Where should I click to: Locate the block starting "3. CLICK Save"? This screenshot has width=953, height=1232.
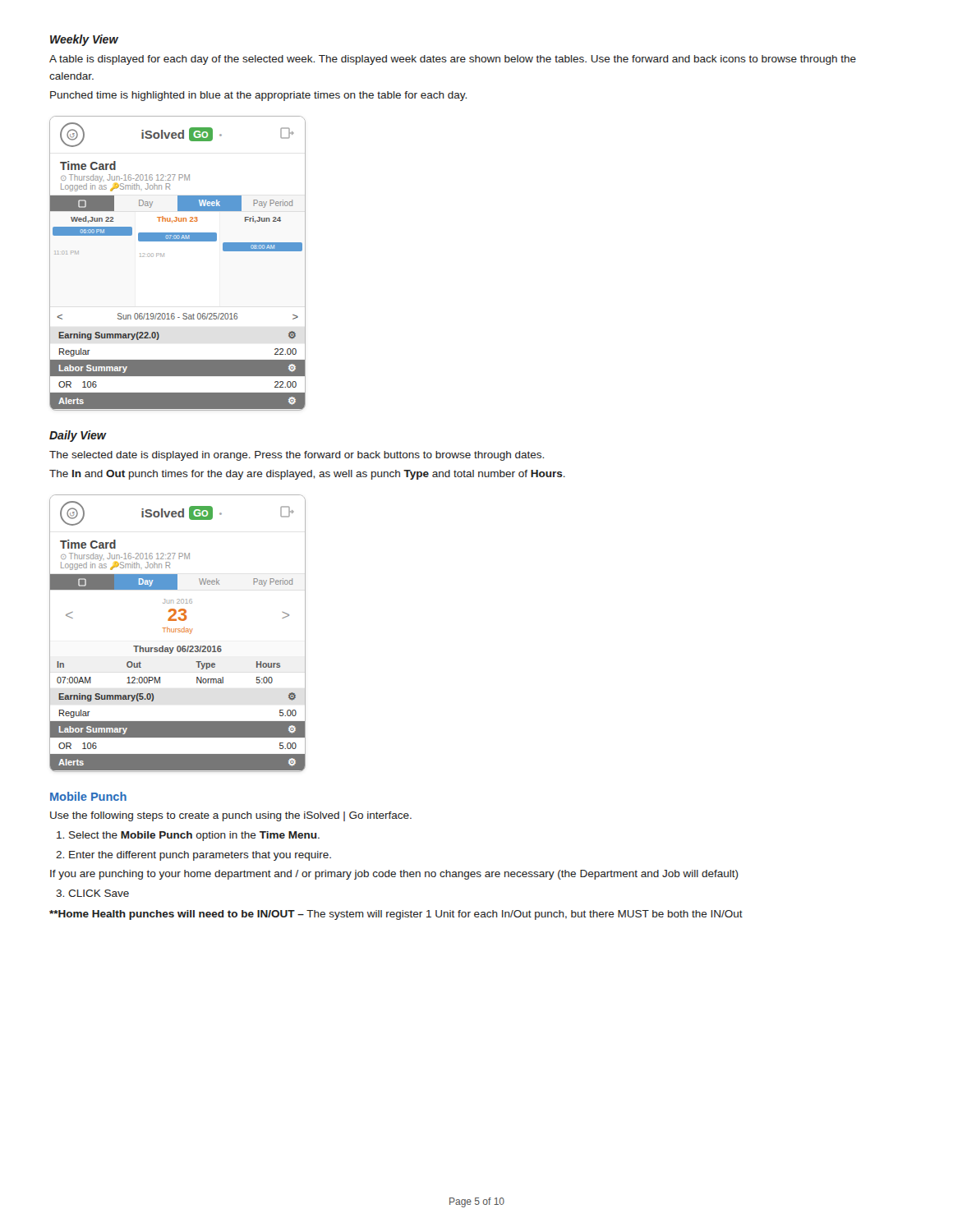pyautogui.click(x=93, y=893)
